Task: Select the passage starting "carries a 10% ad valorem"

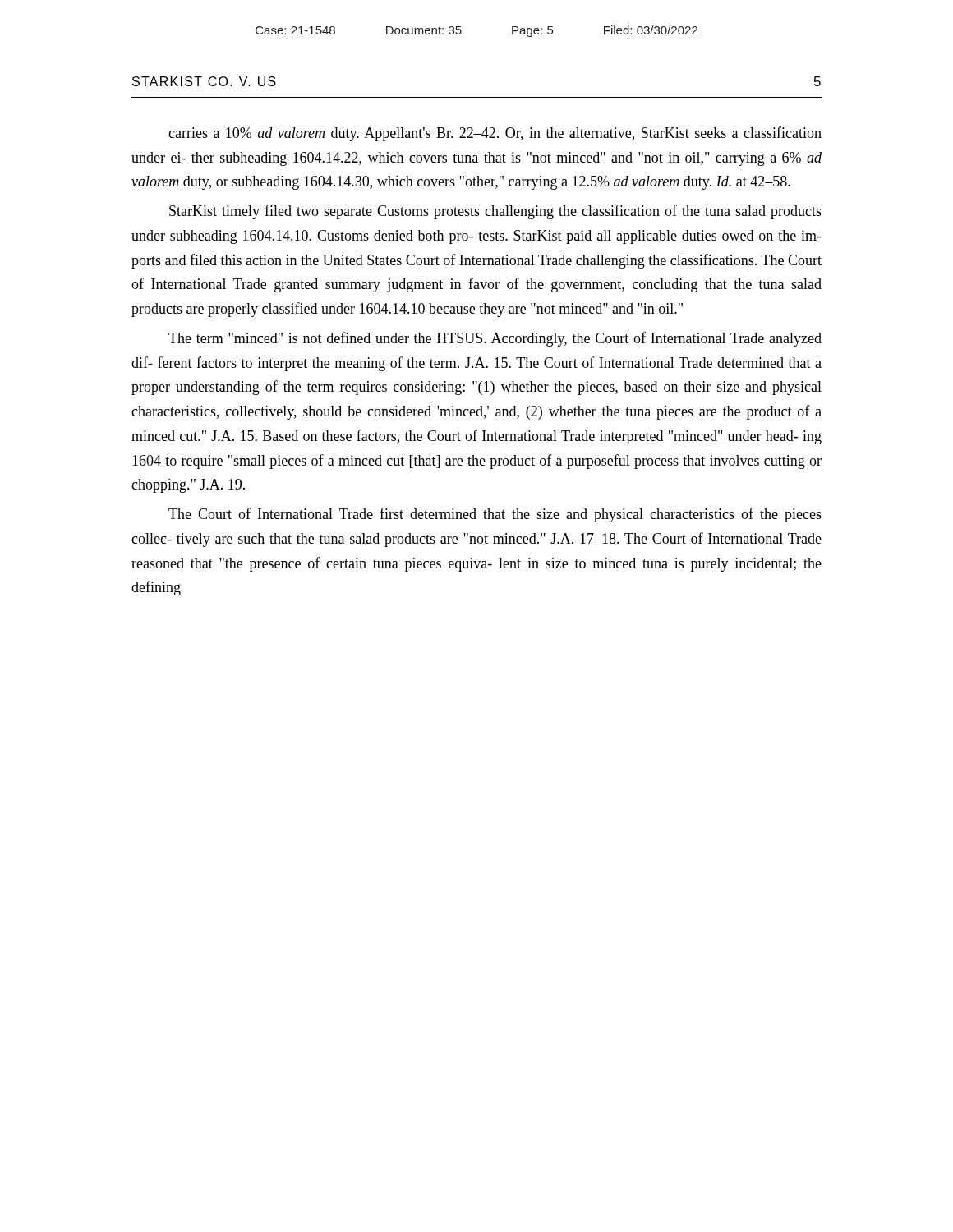Action: pyautogui.click(x=476, y=157)
